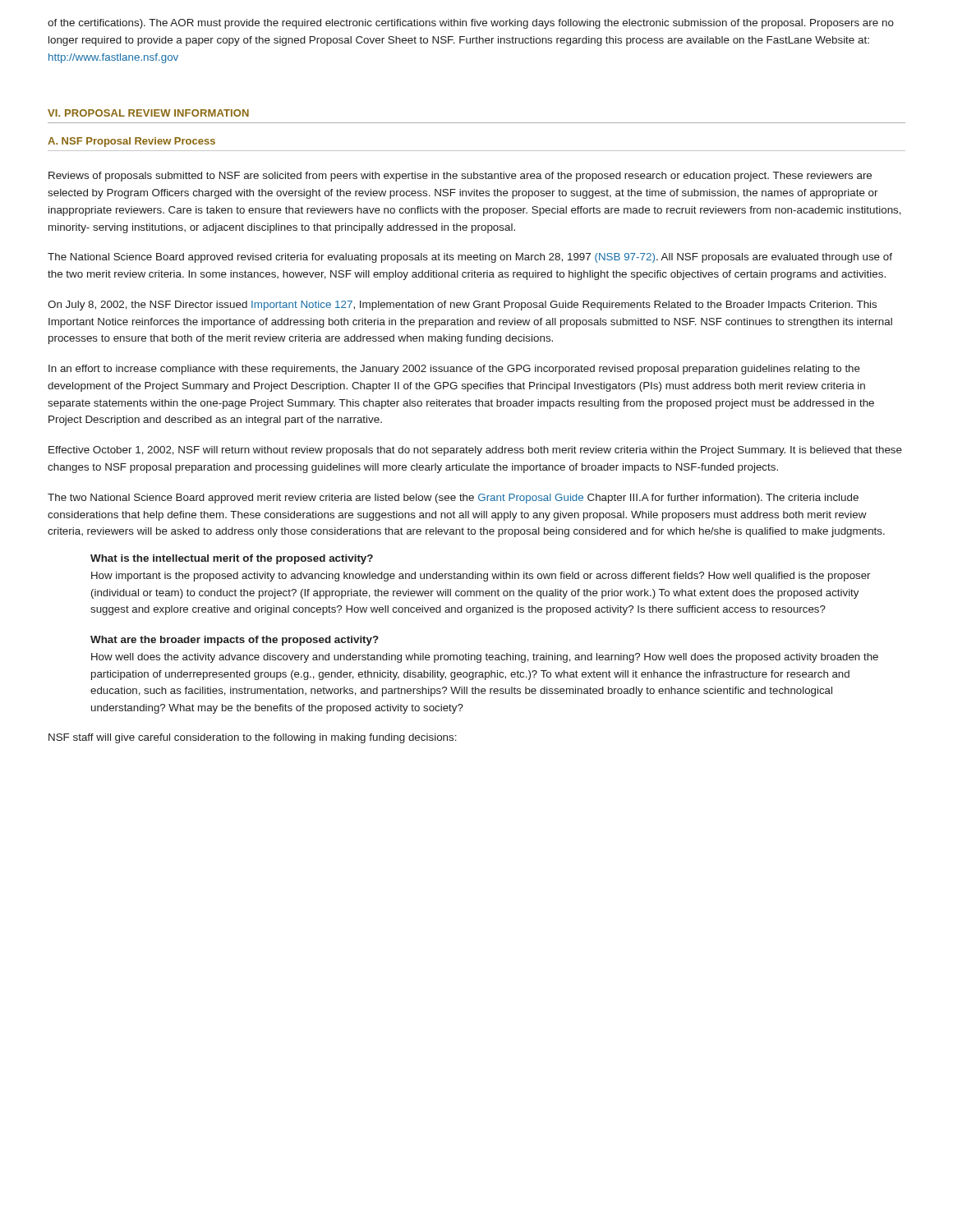The height and width of the screenshot is (1232, 953).
Task: Navigate to the element starting "What is the intellectual"
Action: click(x=232, y=558)
